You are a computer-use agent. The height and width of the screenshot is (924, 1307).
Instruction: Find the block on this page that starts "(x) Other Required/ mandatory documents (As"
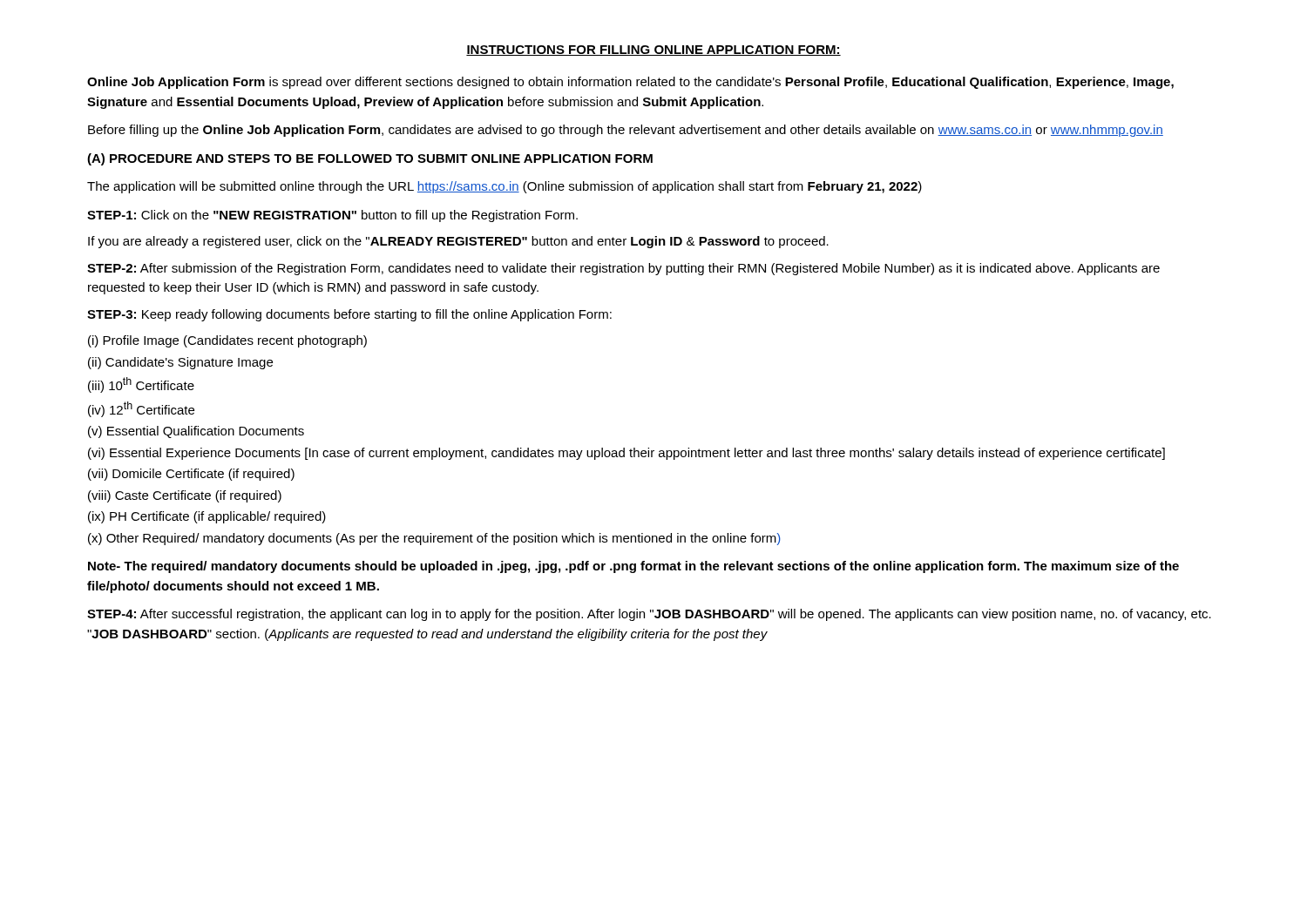coord(434,537)
